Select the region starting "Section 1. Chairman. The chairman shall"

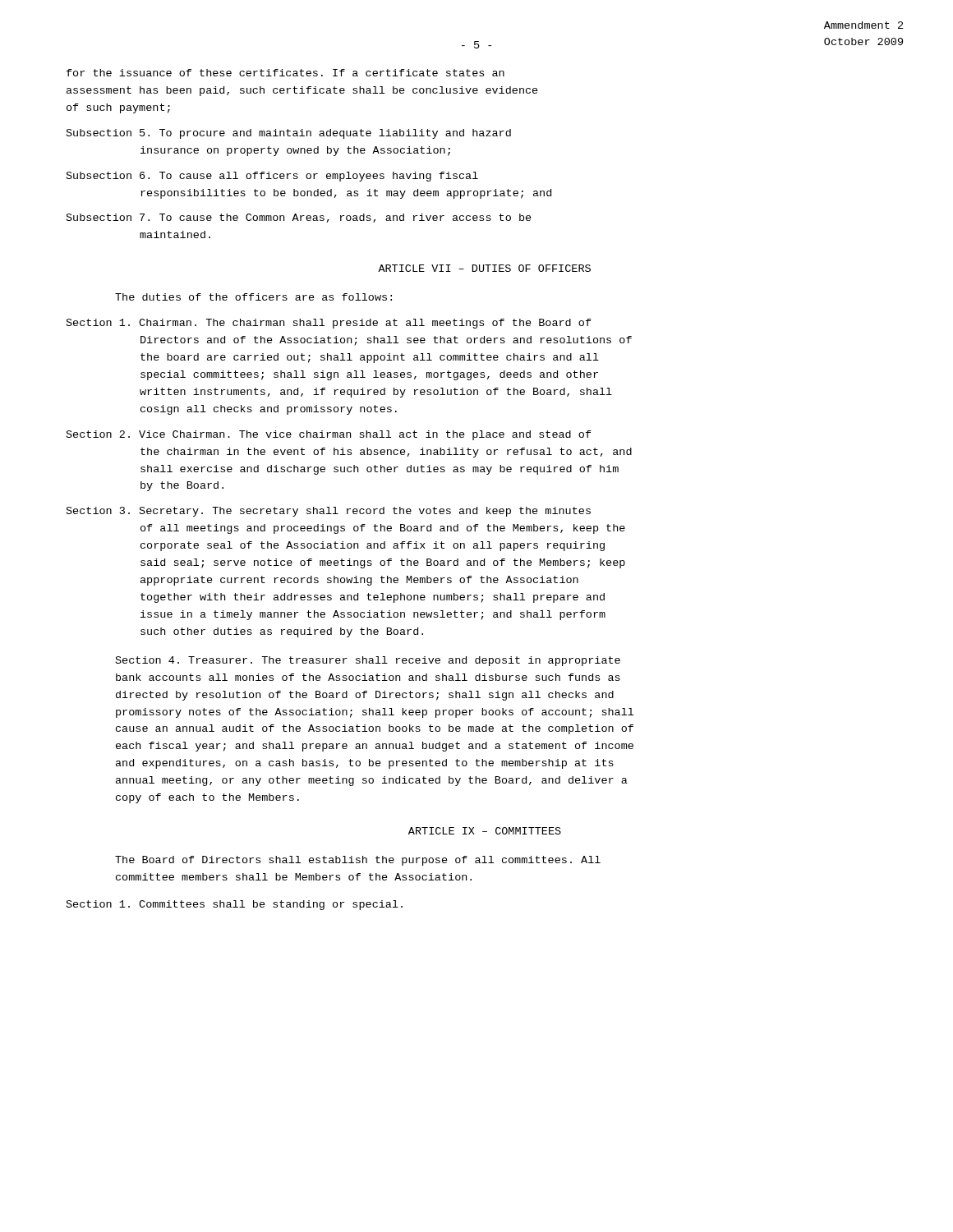[349, 366]
